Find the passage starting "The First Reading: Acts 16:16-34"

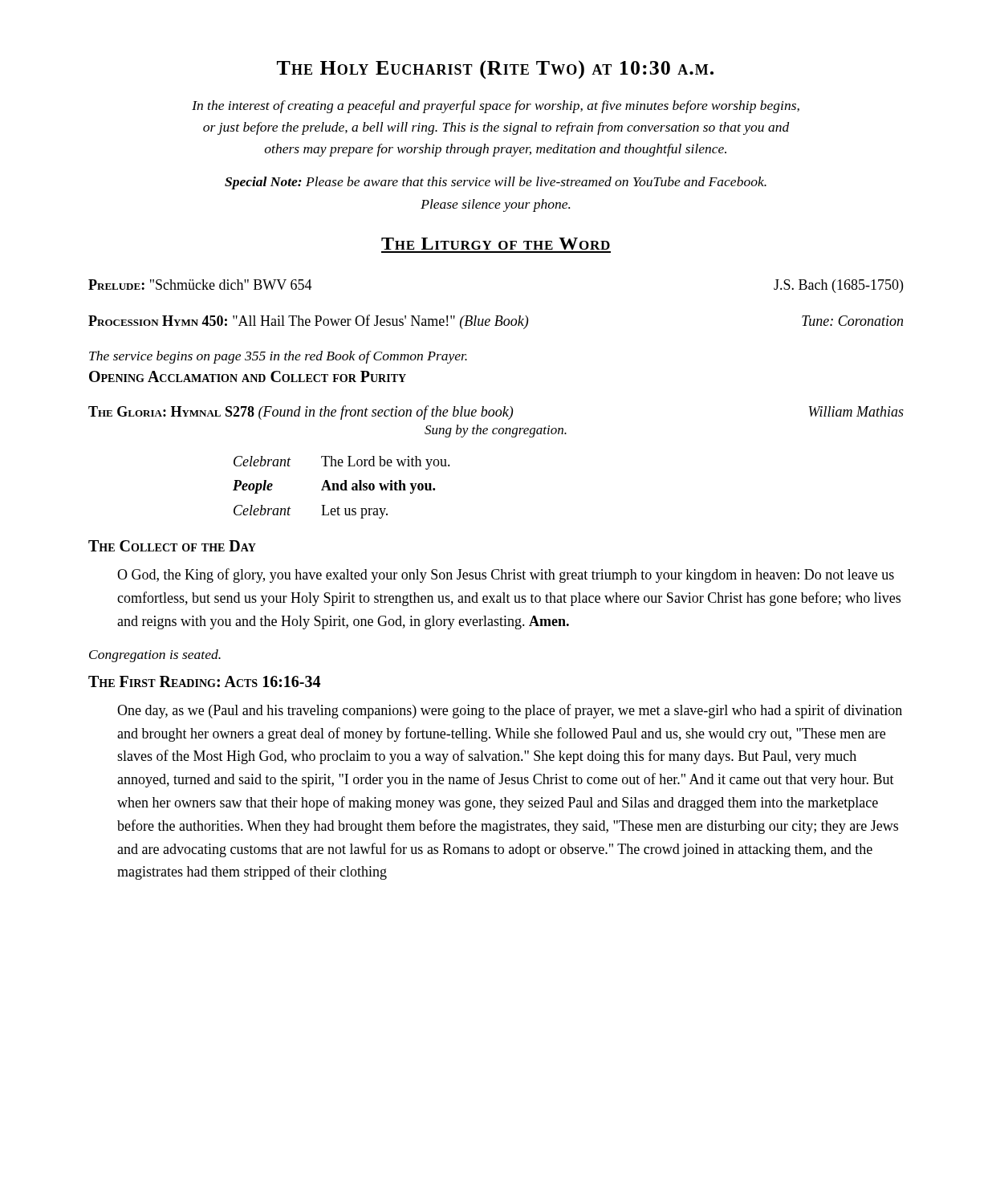[x=204, y=681]
